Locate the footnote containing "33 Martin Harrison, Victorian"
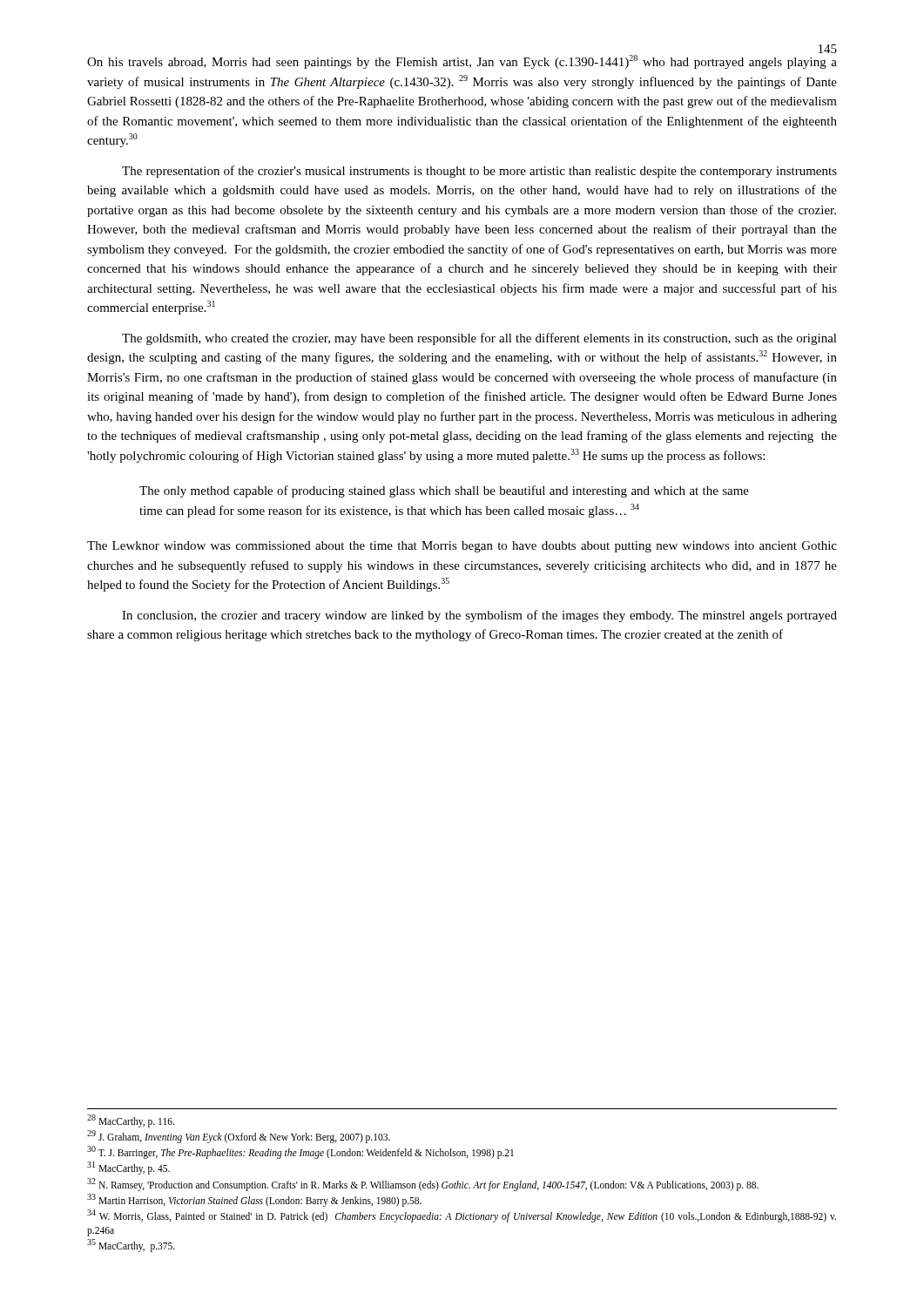 tap(255, 1199)
